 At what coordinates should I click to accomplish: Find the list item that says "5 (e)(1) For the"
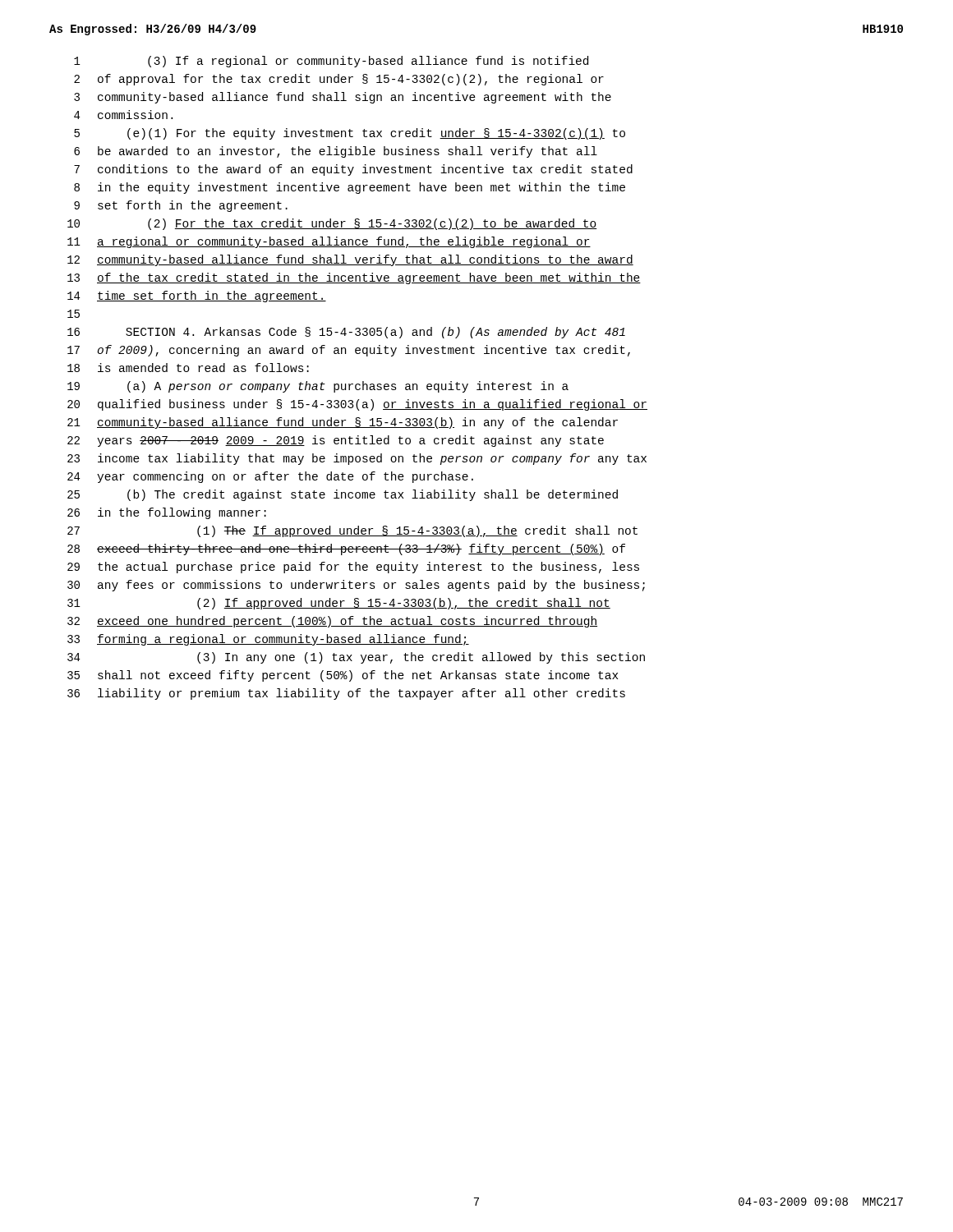(x=476, y=134)
